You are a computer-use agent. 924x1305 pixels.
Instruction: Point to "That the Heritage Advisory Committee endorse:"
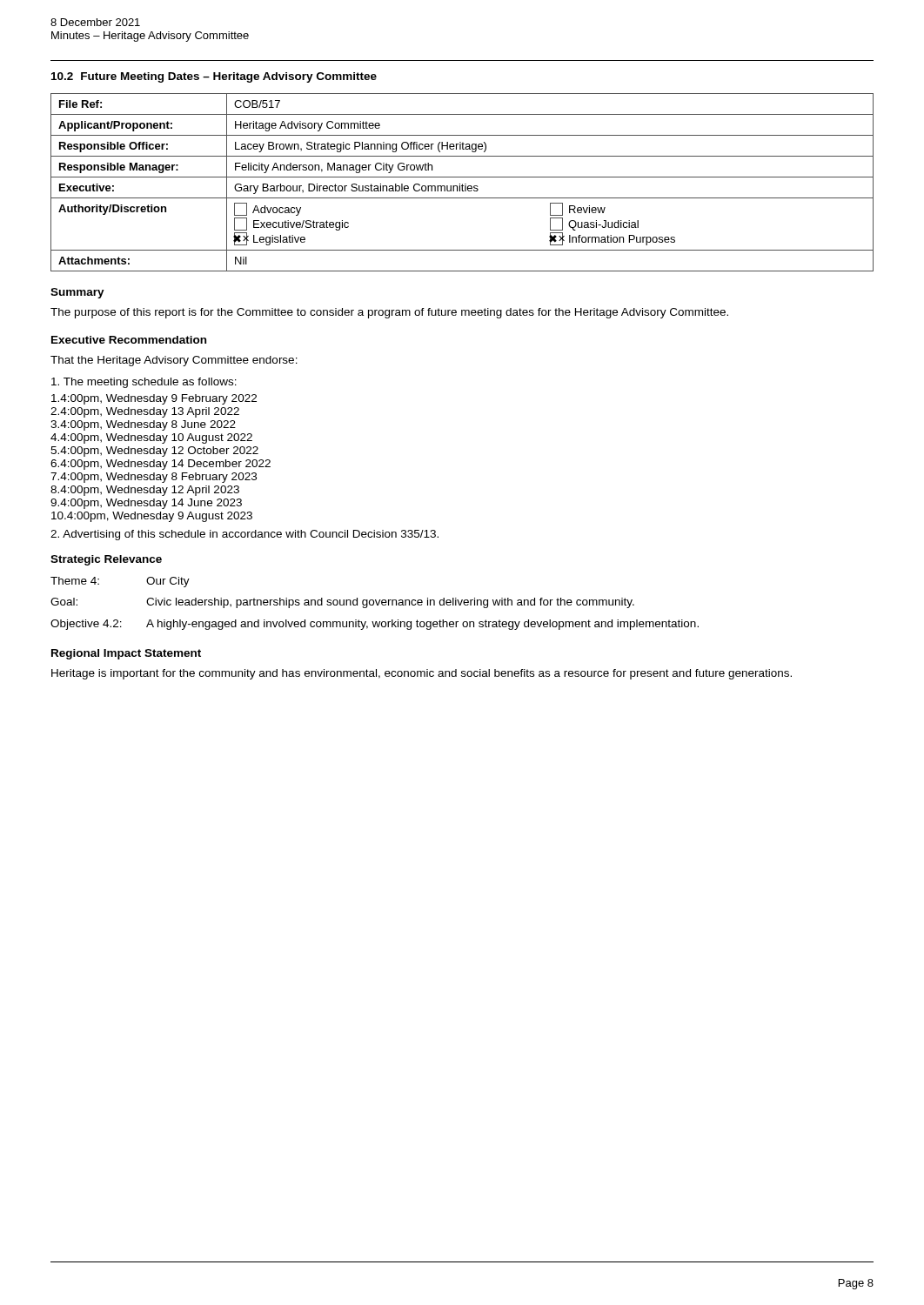174,359
